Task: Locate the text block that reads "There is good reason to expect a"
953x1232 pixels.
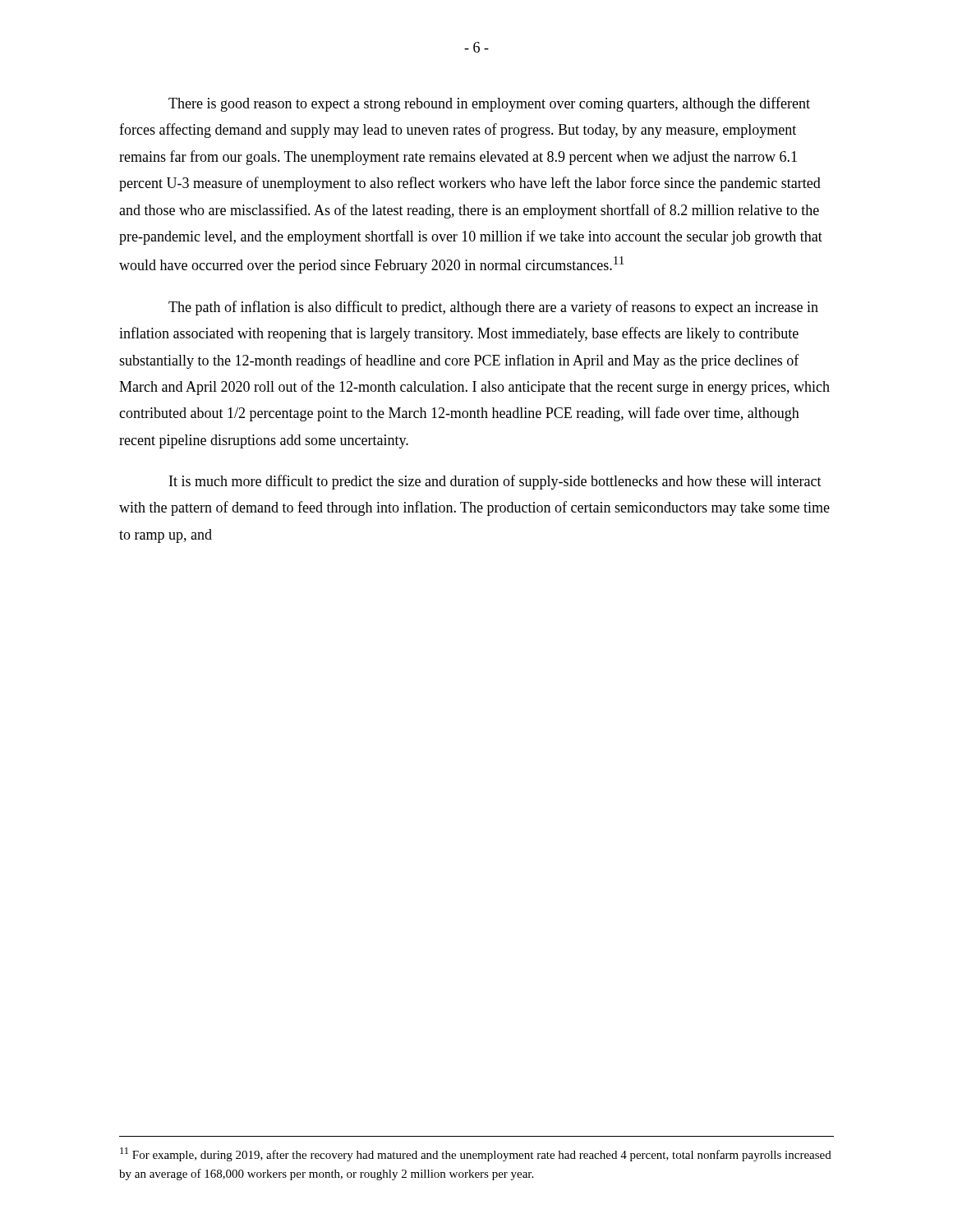Action: [476, 185]
